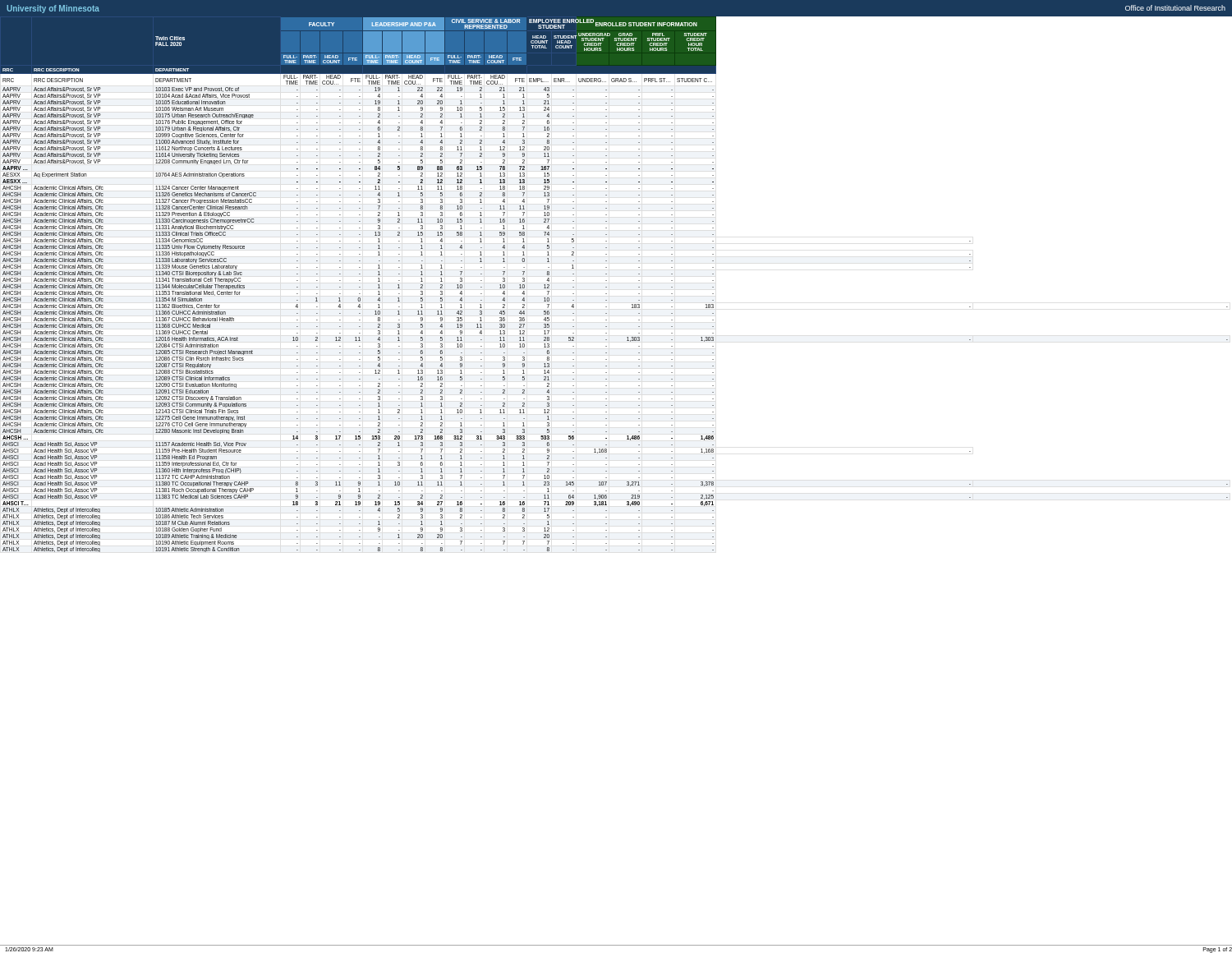Viewport: 1232px width, 953px height.
Task: Locate the table with the text "Twin Cities"
Action: click(x=616, y=285)
